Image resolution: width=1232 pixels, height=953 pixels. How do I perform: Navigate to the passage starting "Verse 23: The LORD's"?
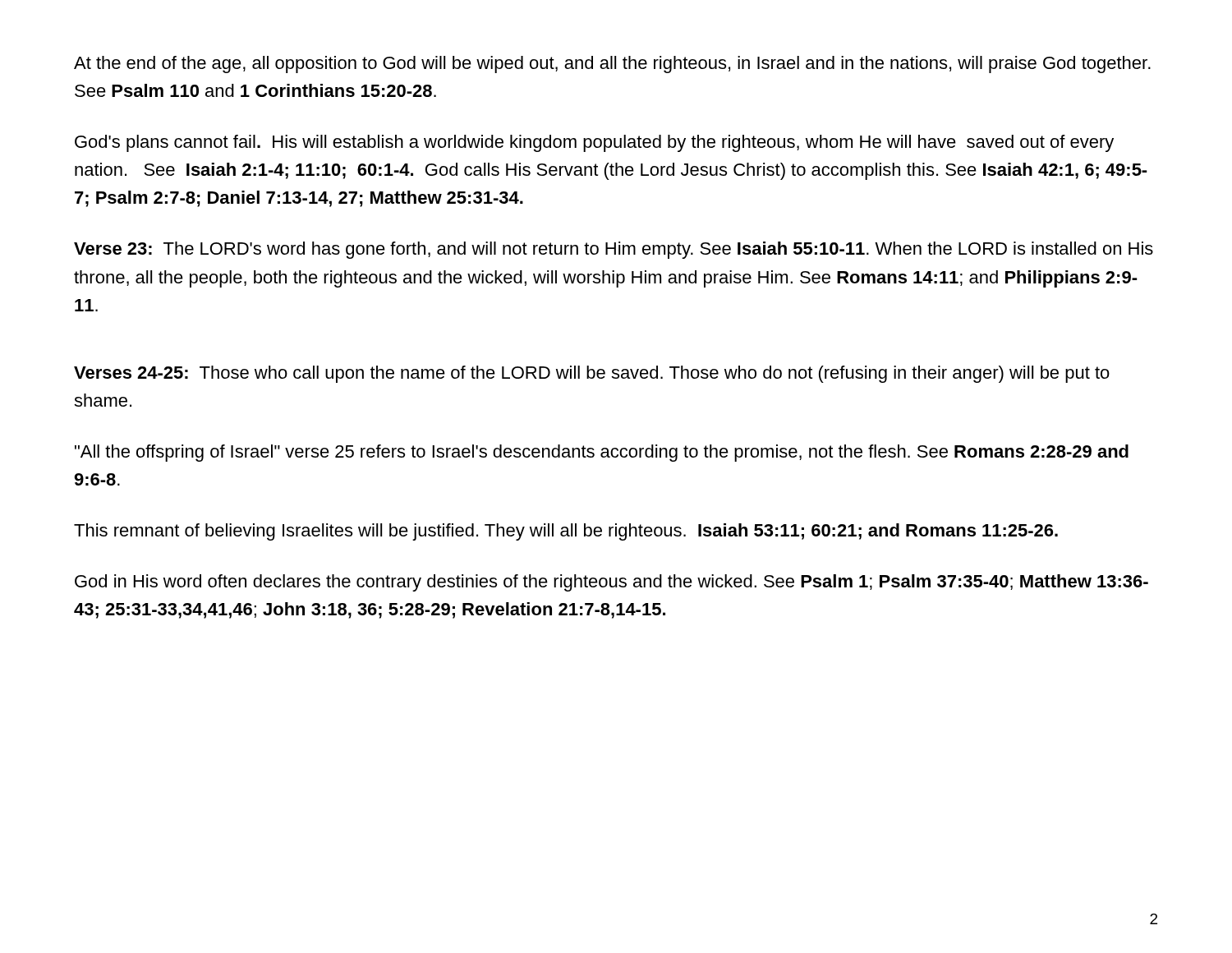[614, 277]
